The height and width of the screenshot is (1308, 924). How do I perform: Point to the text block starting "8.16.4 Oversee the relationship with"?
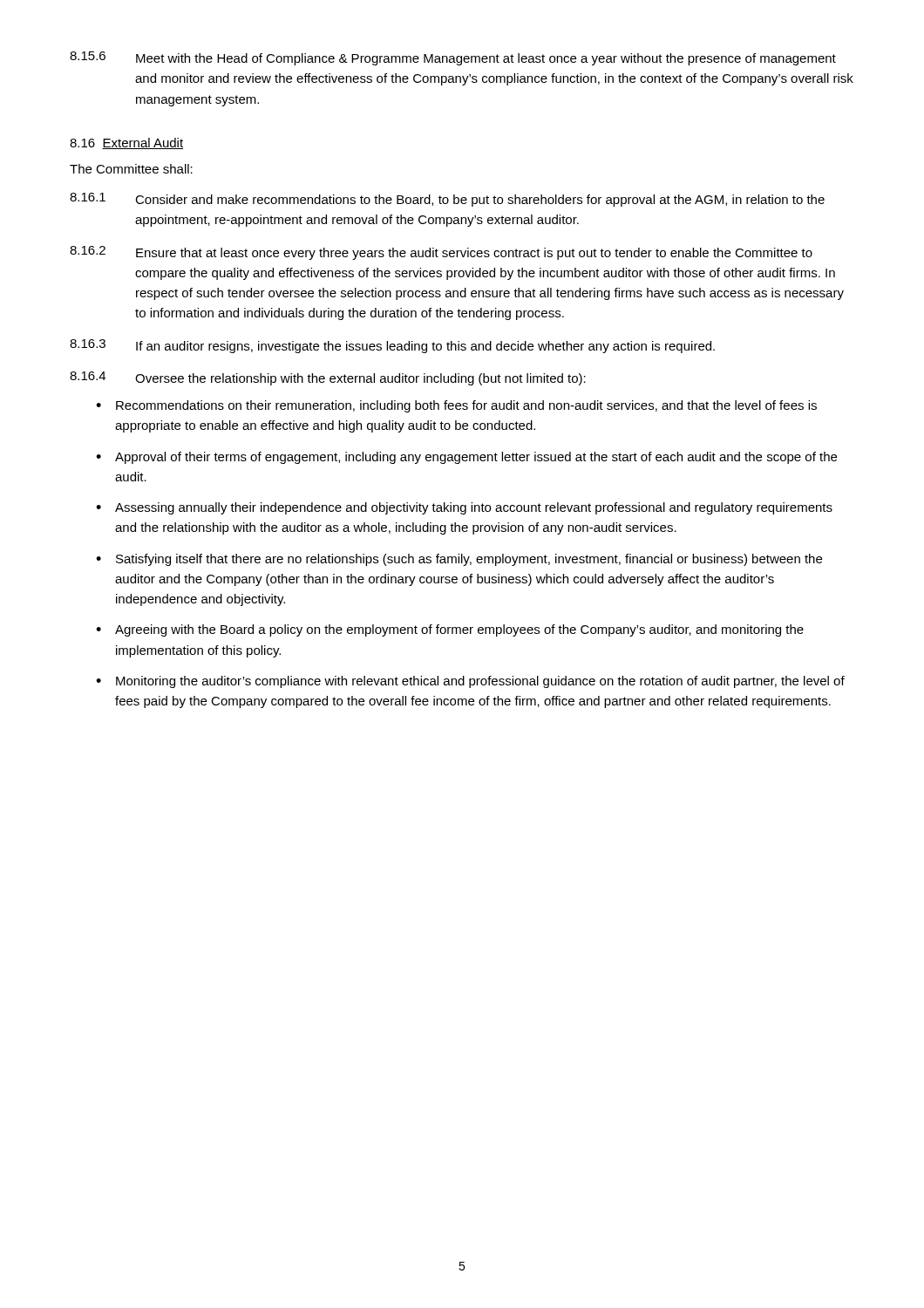tap(462, 378)
